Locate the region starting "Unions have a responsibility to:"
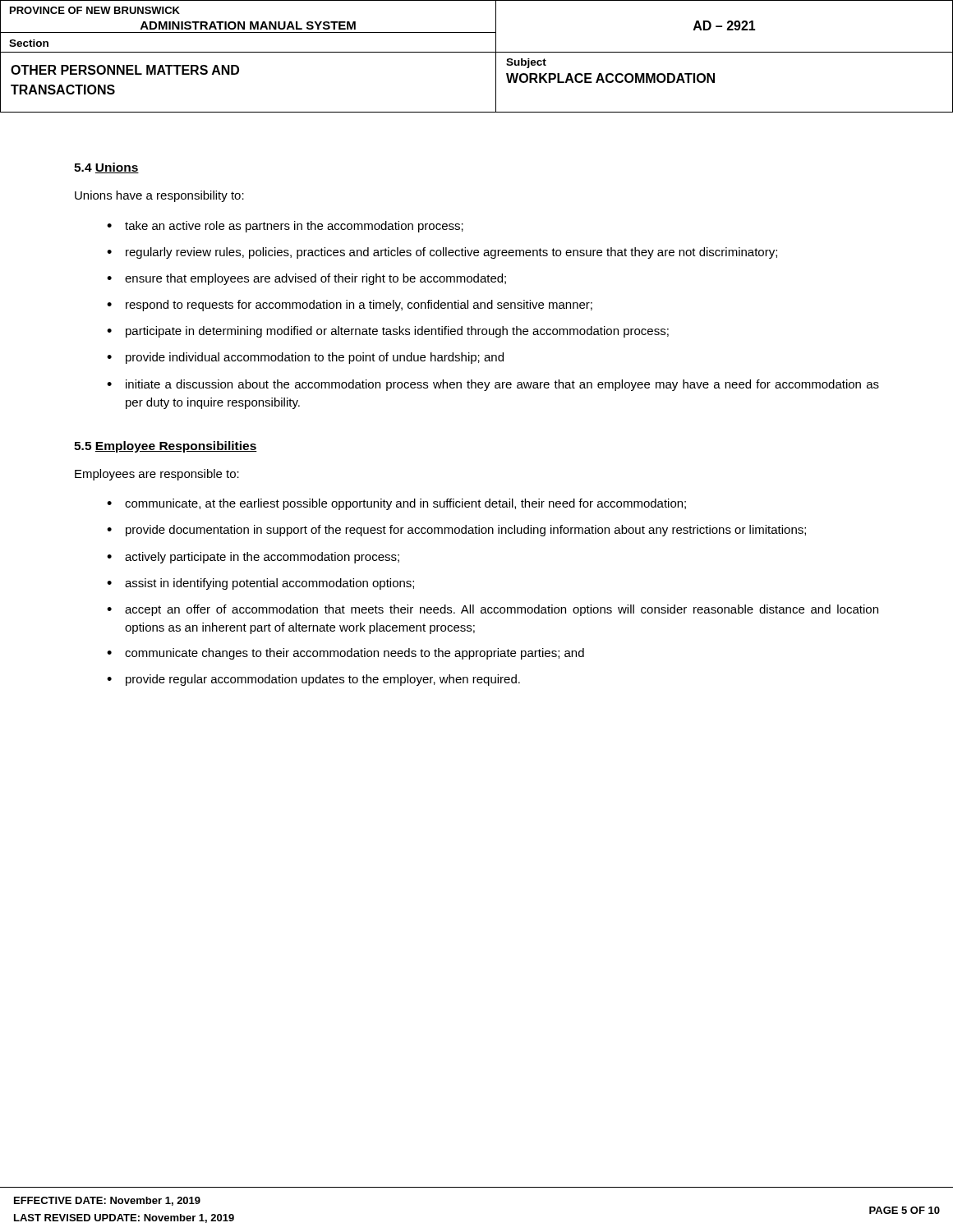953x1232 pixels. tap(159, 195)
